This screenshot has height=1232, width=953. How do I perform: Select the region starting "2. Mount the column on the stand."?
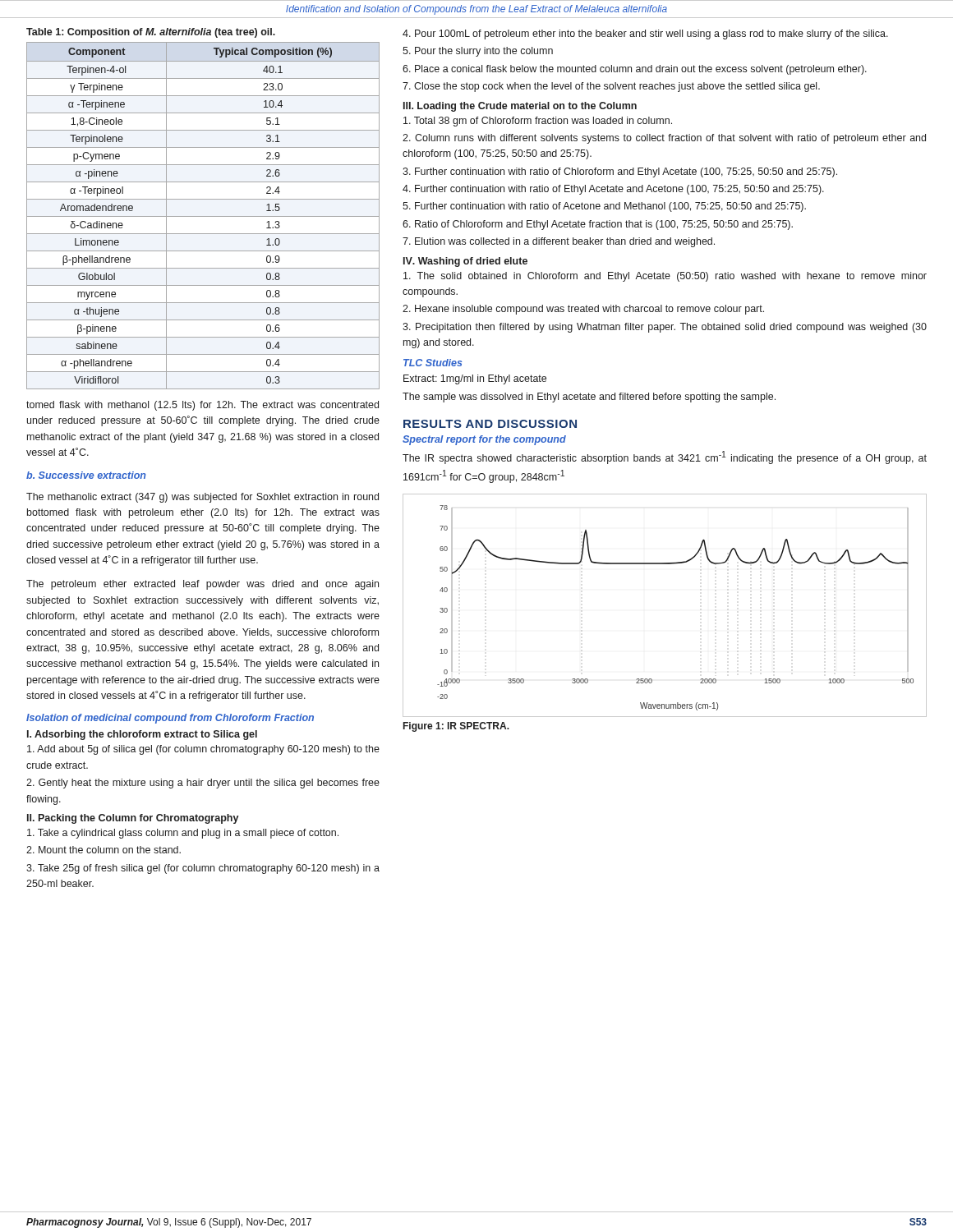(x=104, y=850)
